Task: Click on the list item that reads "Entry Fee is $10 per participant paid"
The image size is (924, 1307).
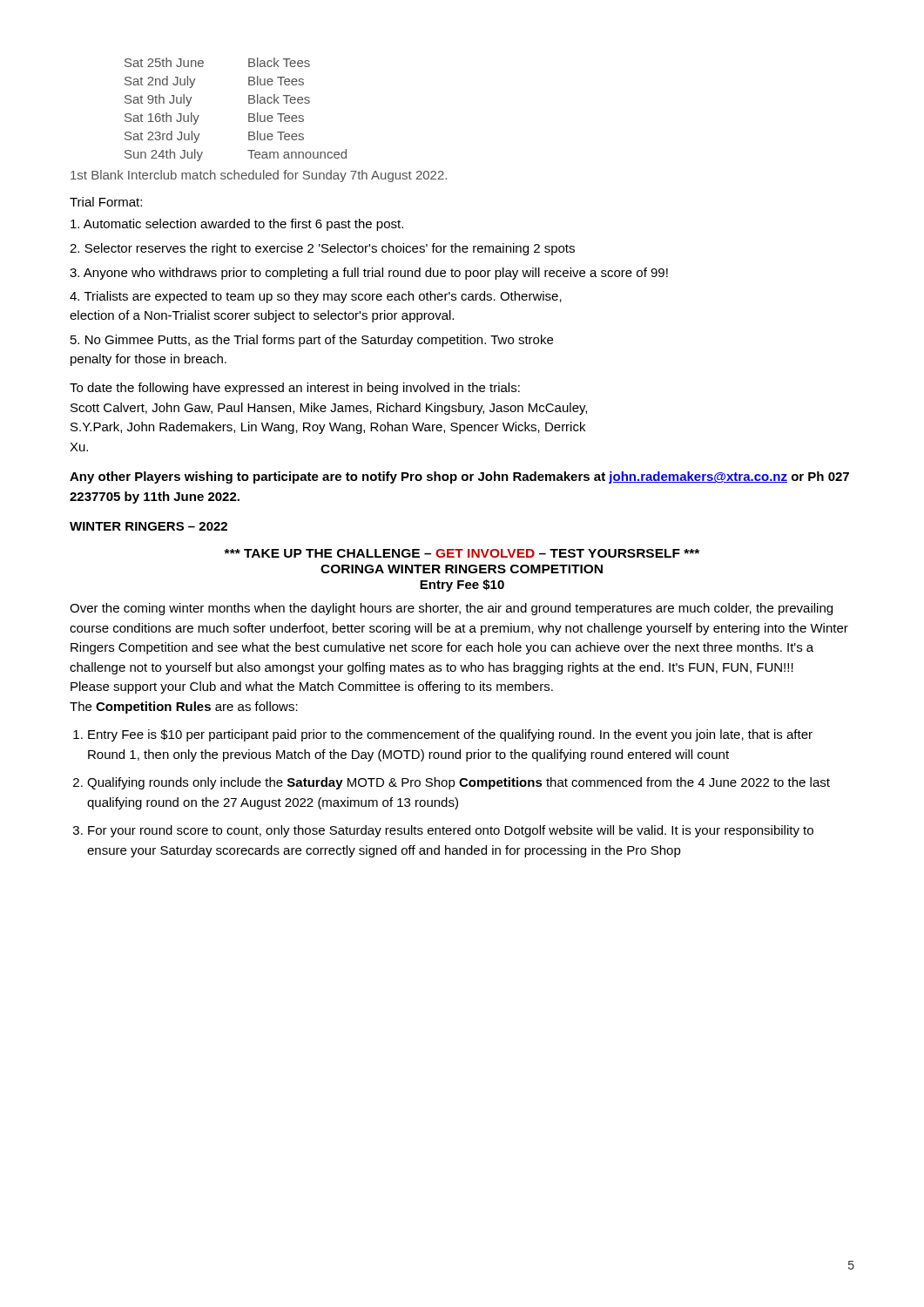Action: (x=450, y=744)
